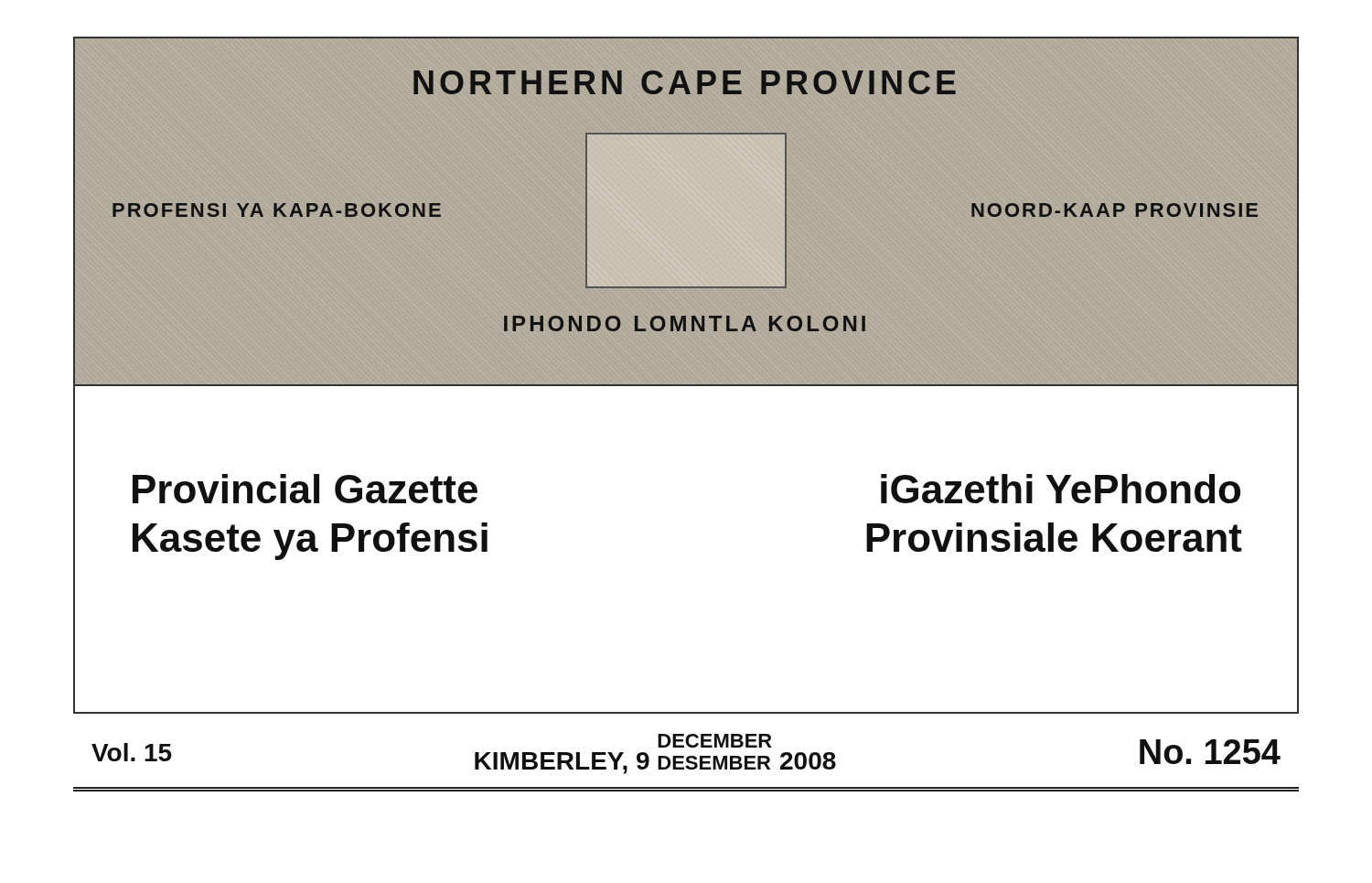The width and height of the screenshot is (1372, 883).
Task: Locate the text "NORTHERN CAPE PROVINCE"
Action: pos(686,83)
